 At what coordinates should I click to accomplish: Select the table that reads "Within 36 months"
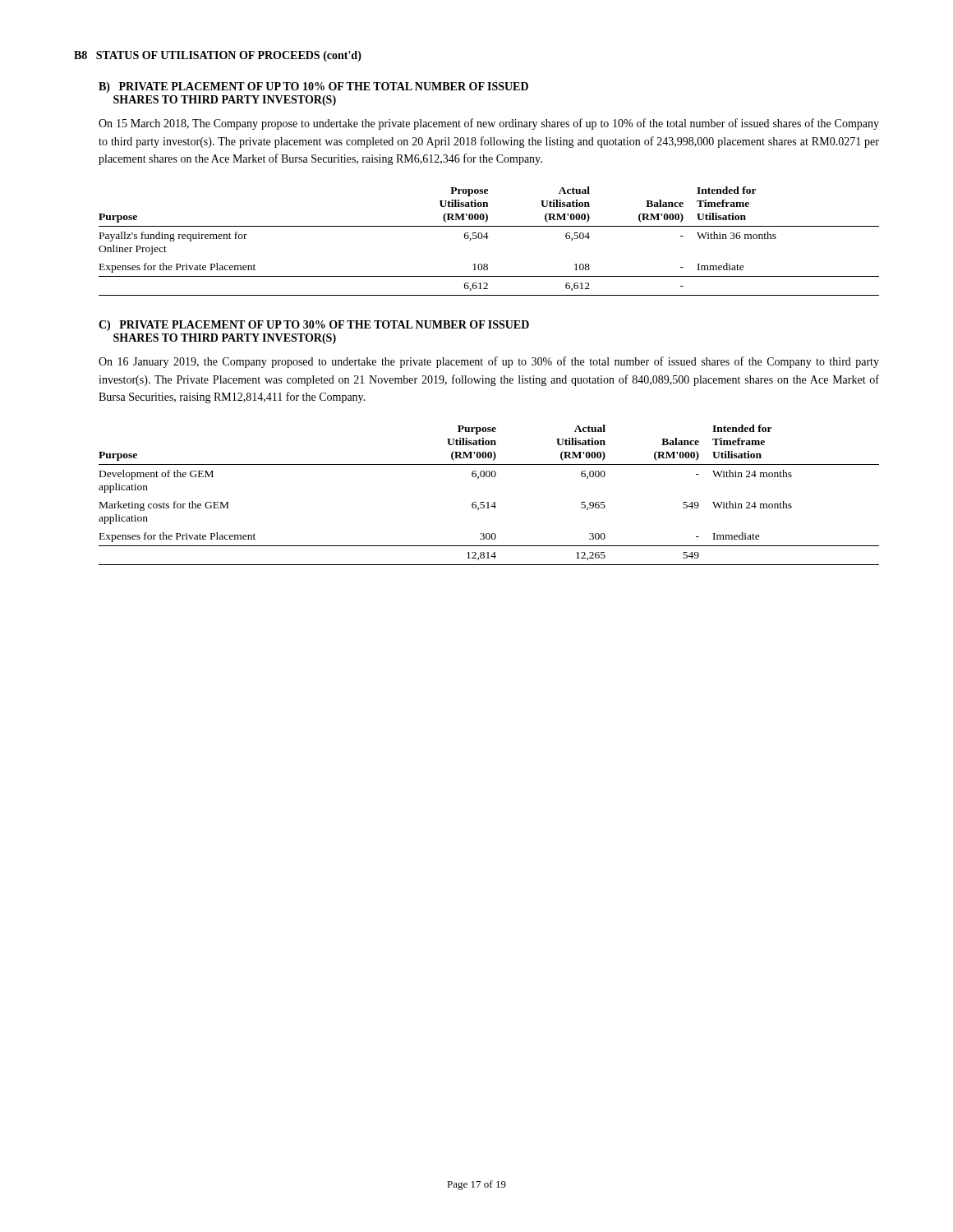pyautogui.click(x=476, y=239)
